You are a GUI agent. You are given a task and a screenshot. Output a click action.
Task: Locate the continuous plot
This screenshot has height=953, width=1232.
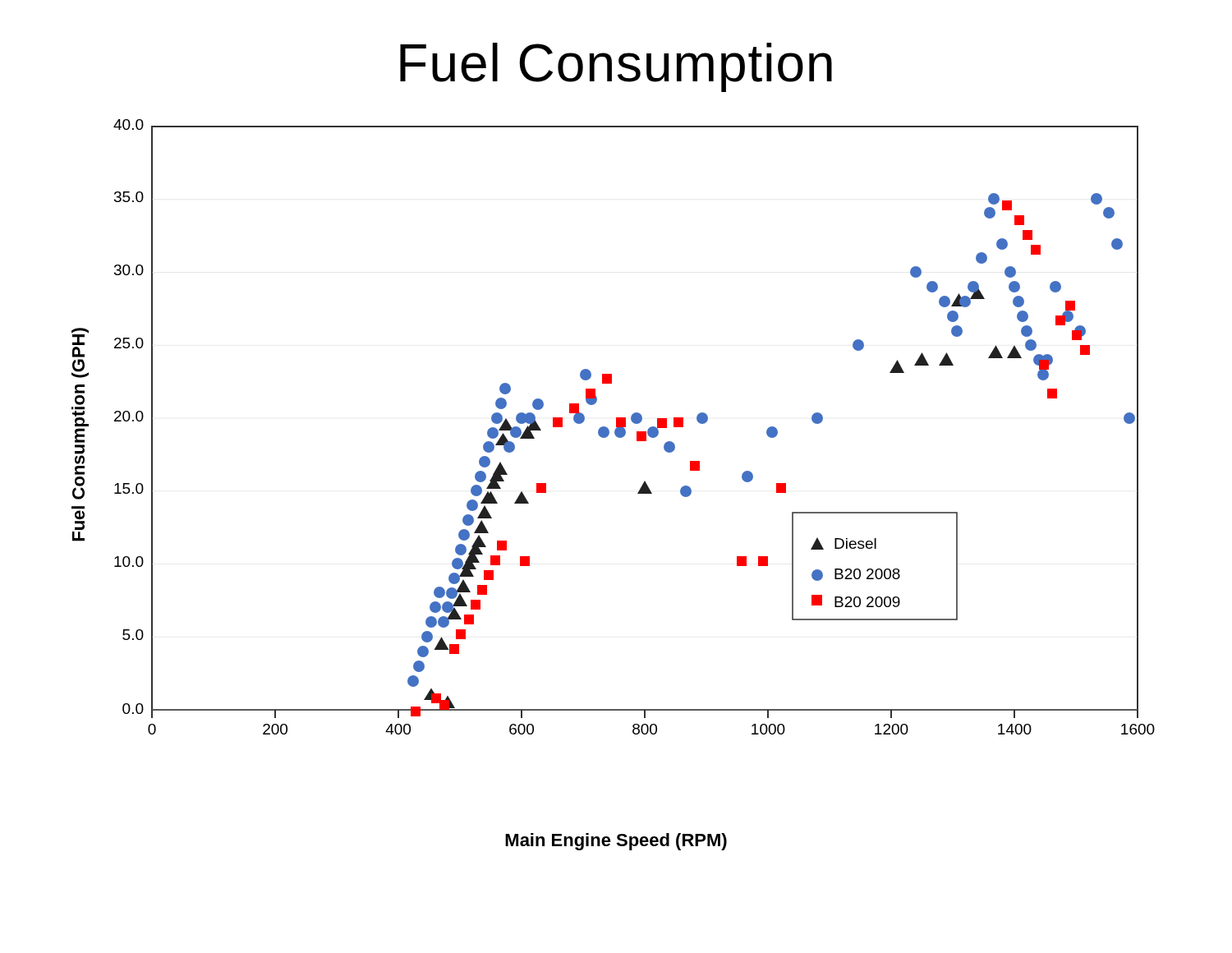click(616, 481)
